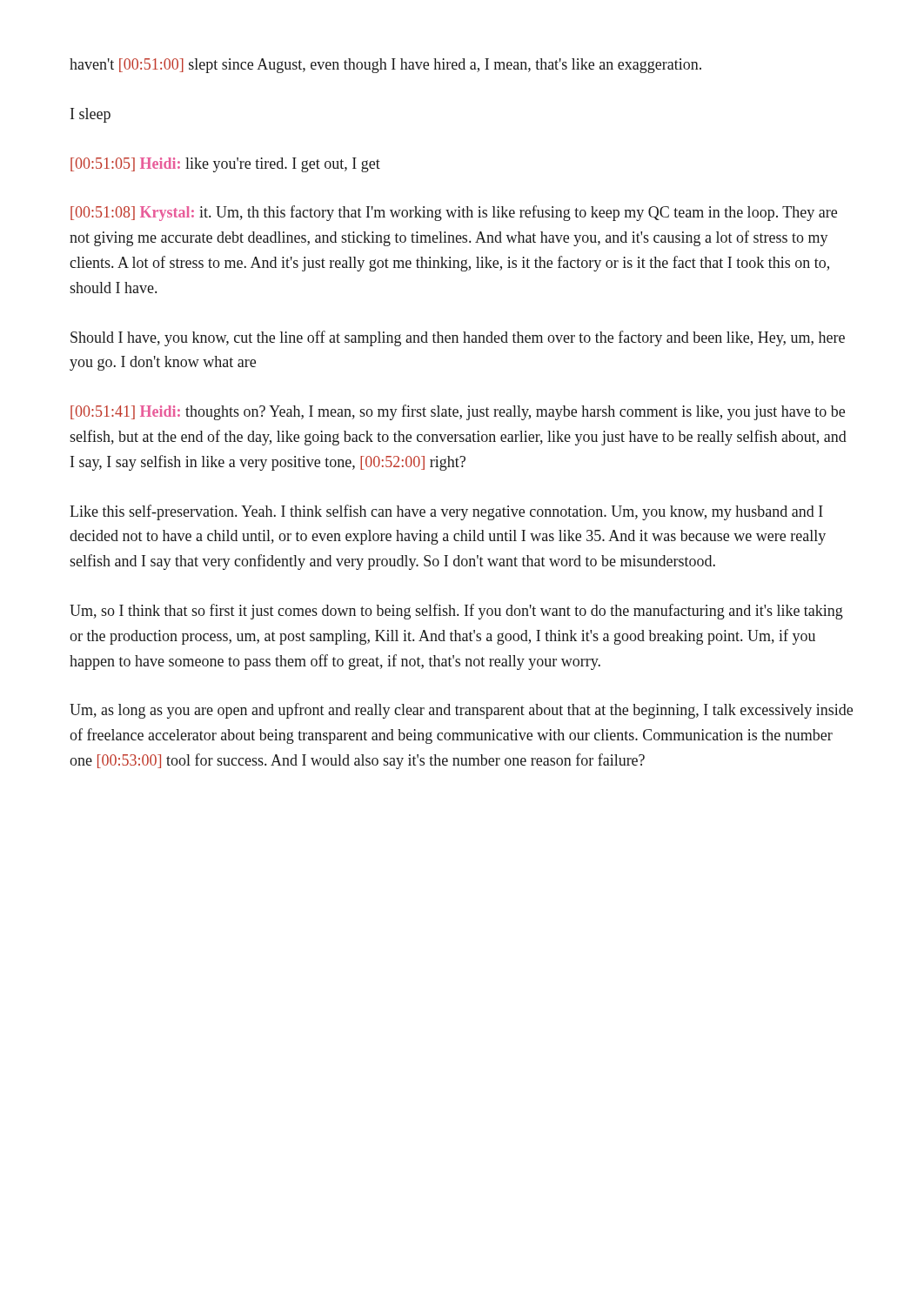Select the text that says "I sleep"
The image size is (924, 1305).
90,114
